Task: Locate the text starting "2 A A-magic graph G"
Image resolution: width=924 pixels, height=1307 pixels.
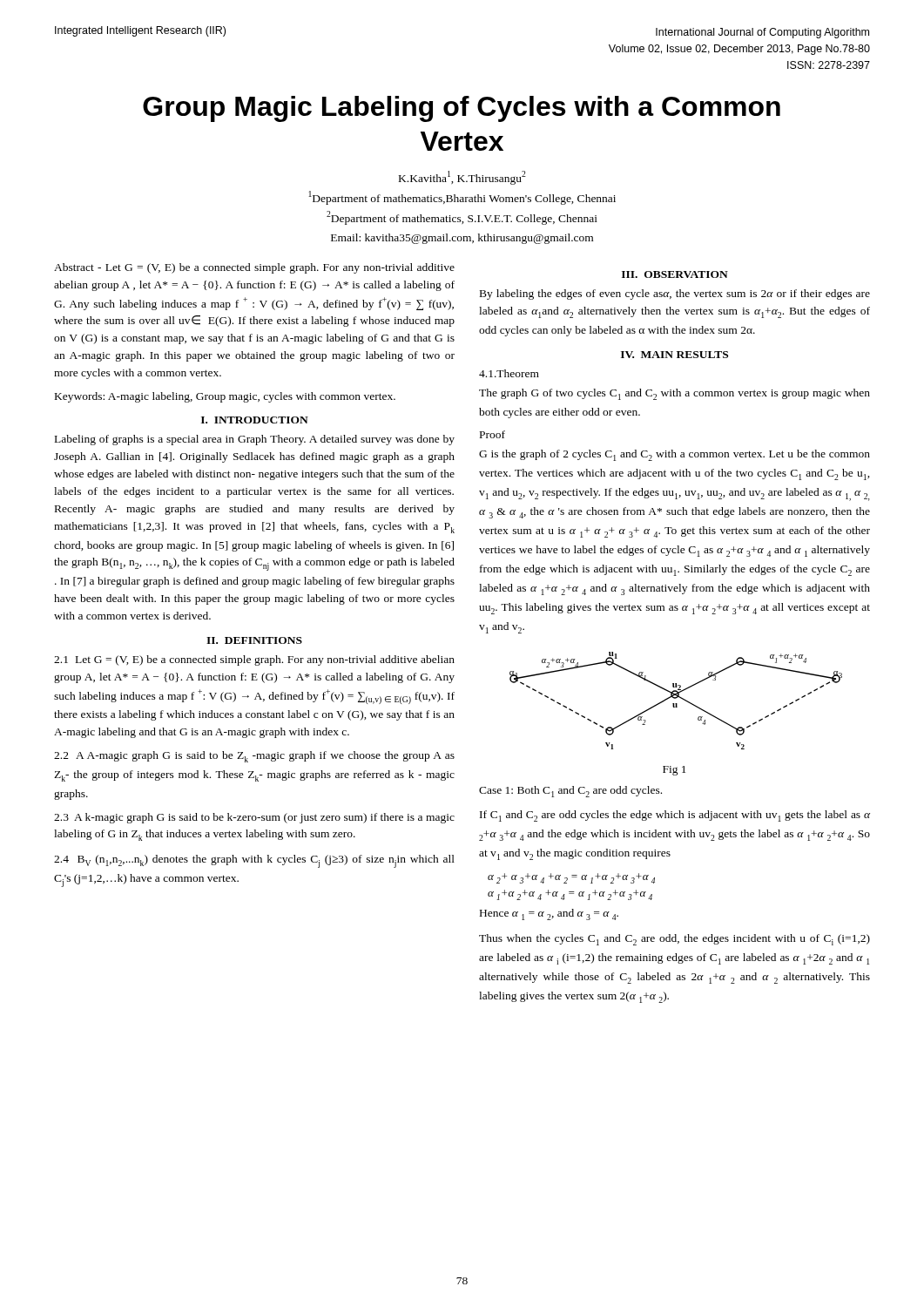Action: pyautogui.click(x=254, y=774)
